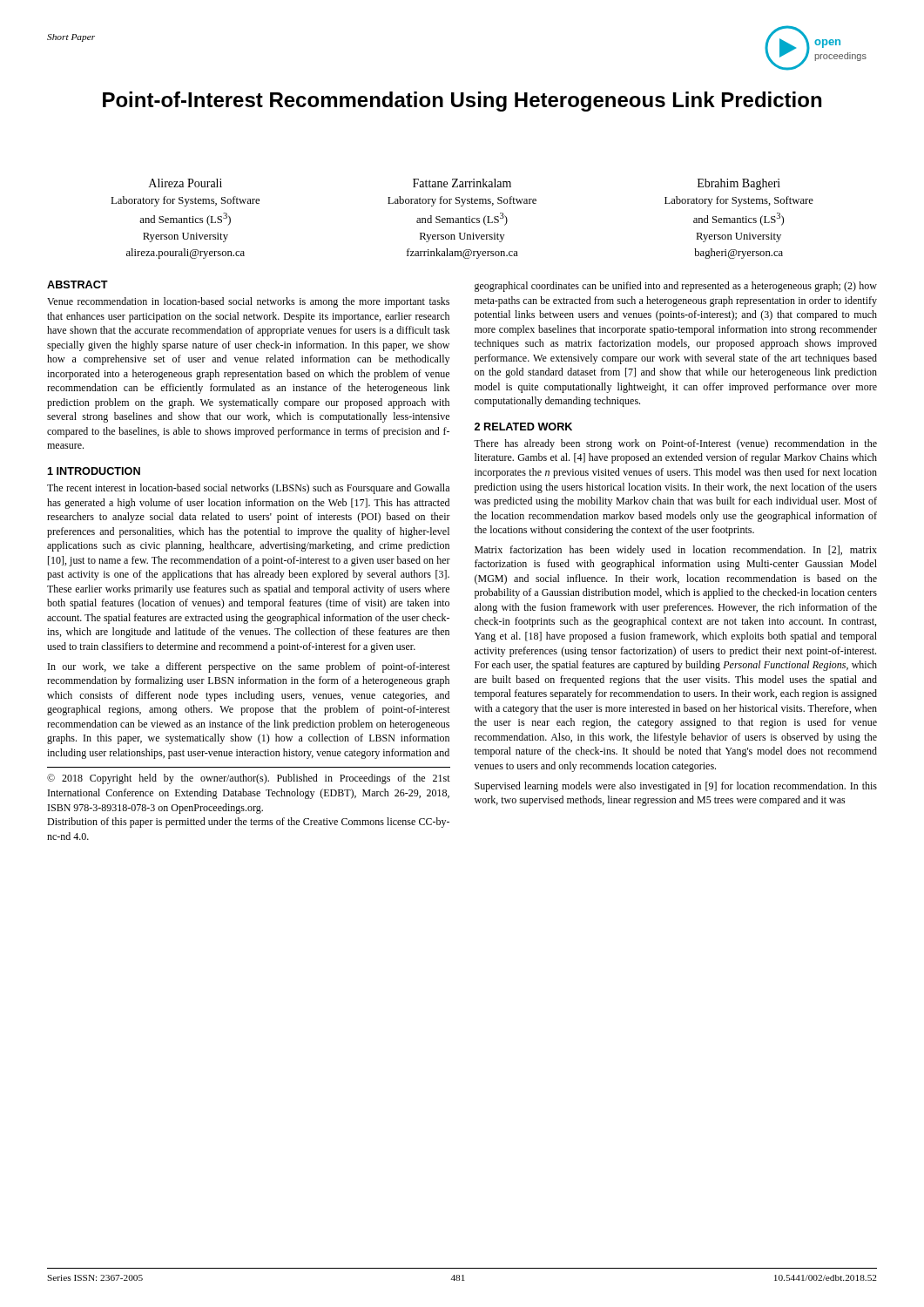This screenshot has width=924, height=1307.
Task: Locate the text block that says "There has already"
Action: pyautogui.click(x=676, y=622)
